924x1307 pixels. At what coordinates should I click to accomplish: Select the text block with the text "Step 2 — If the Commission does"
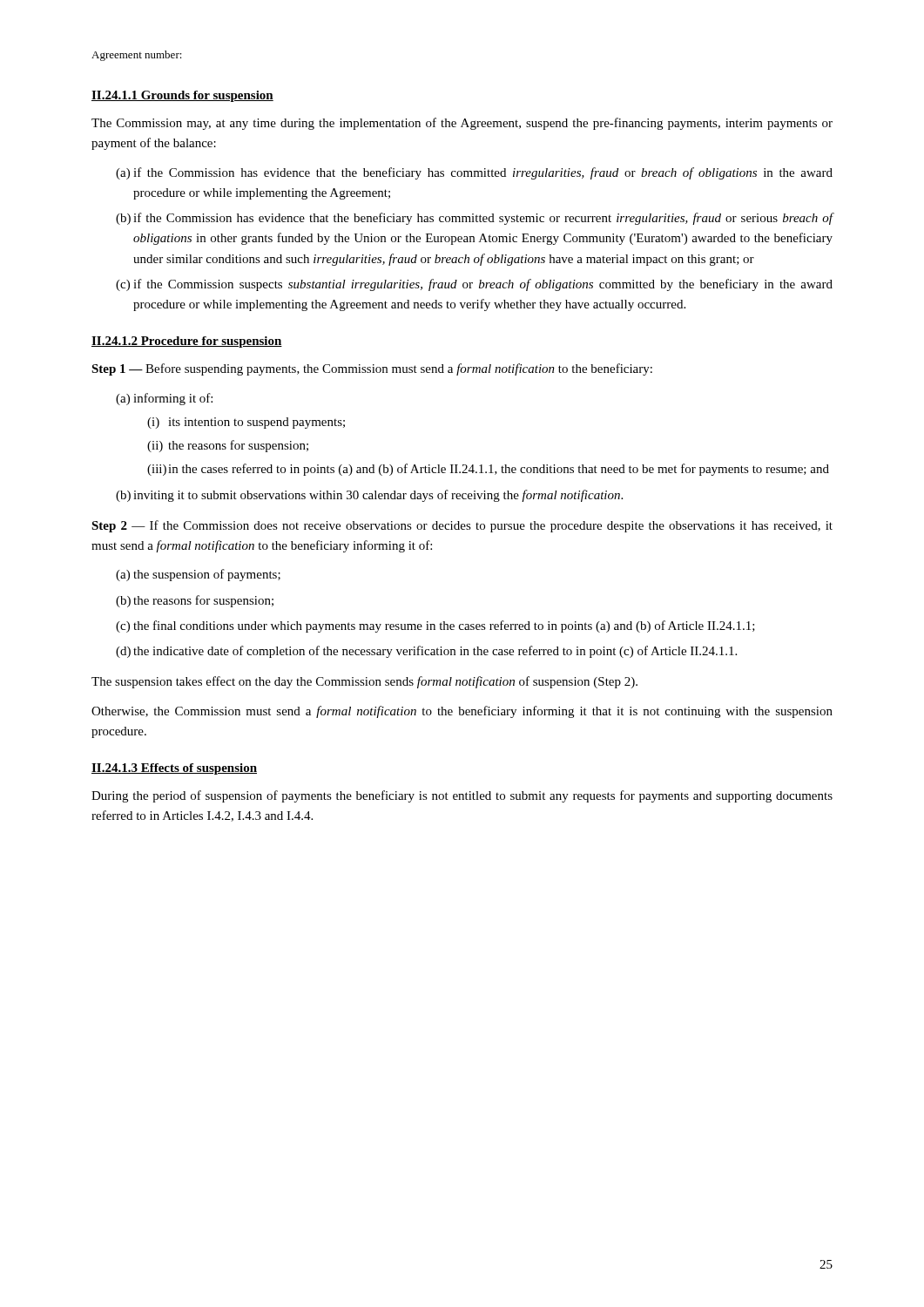[462, 536]
